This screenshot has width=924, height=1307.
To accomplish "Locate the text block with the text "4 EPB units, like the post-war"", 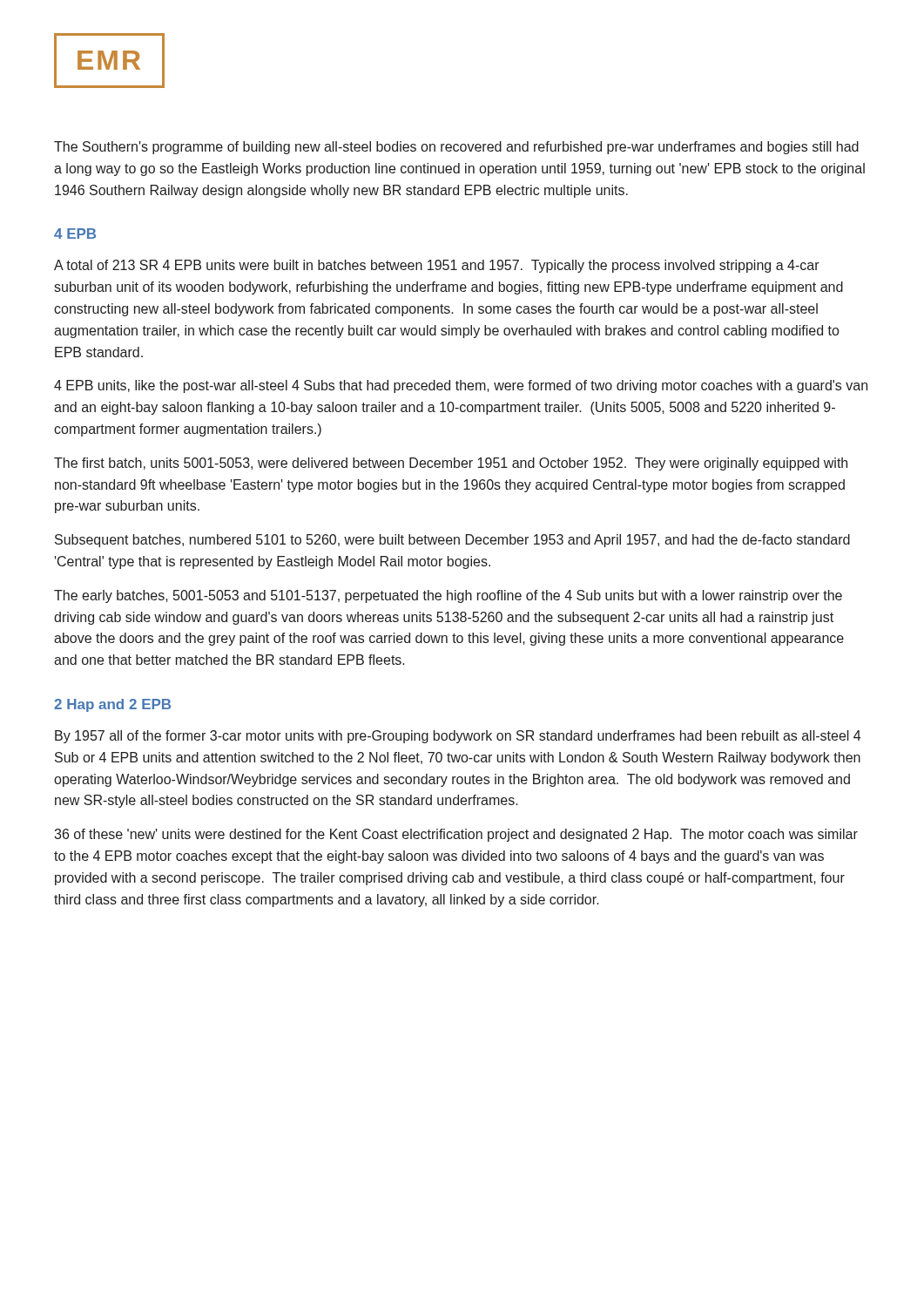I will pyautogui.click(x=462, y=408).
